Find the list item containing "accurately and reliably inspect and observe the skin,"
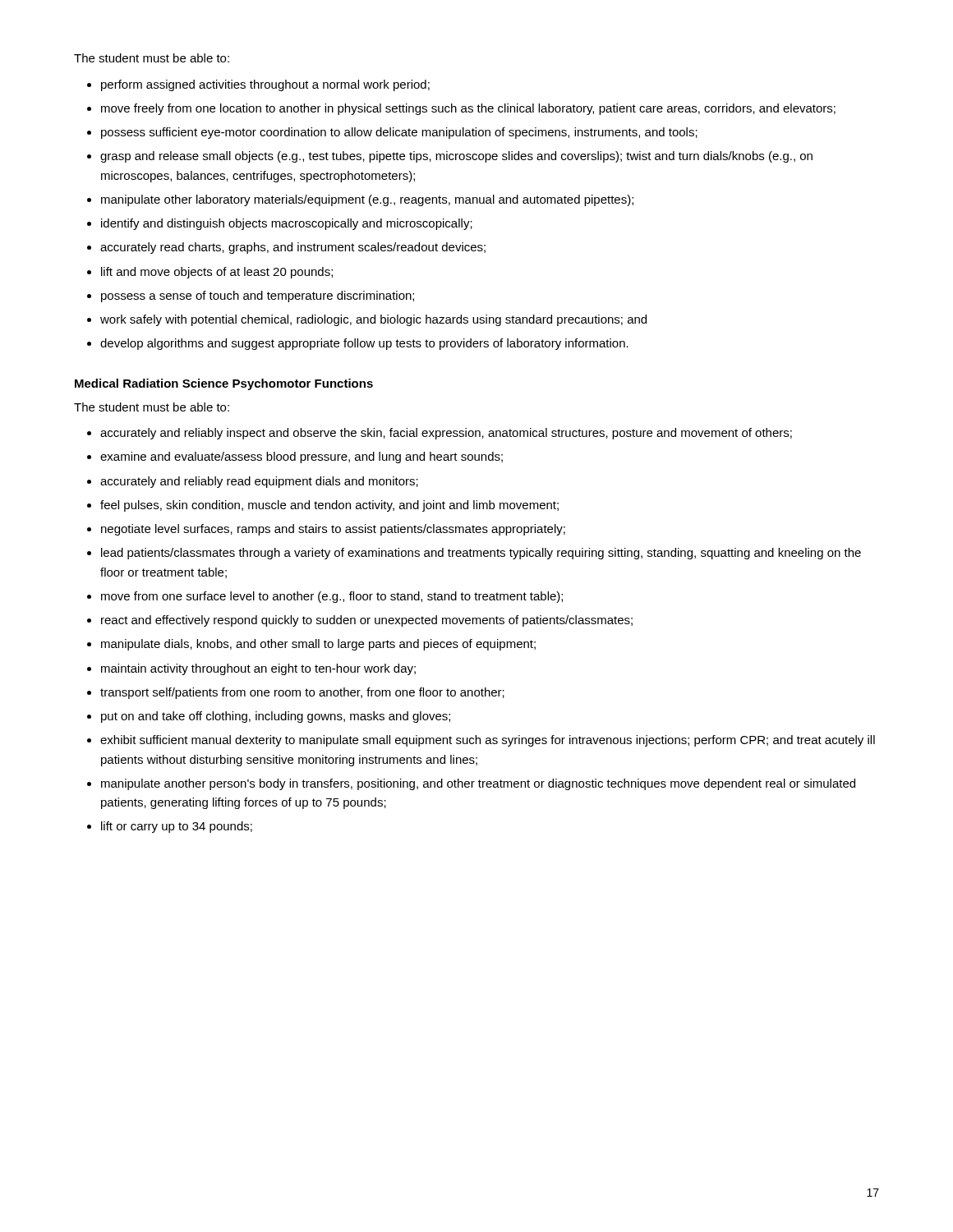The width and height of the screenshot is (953, 1232). [446, 432]
